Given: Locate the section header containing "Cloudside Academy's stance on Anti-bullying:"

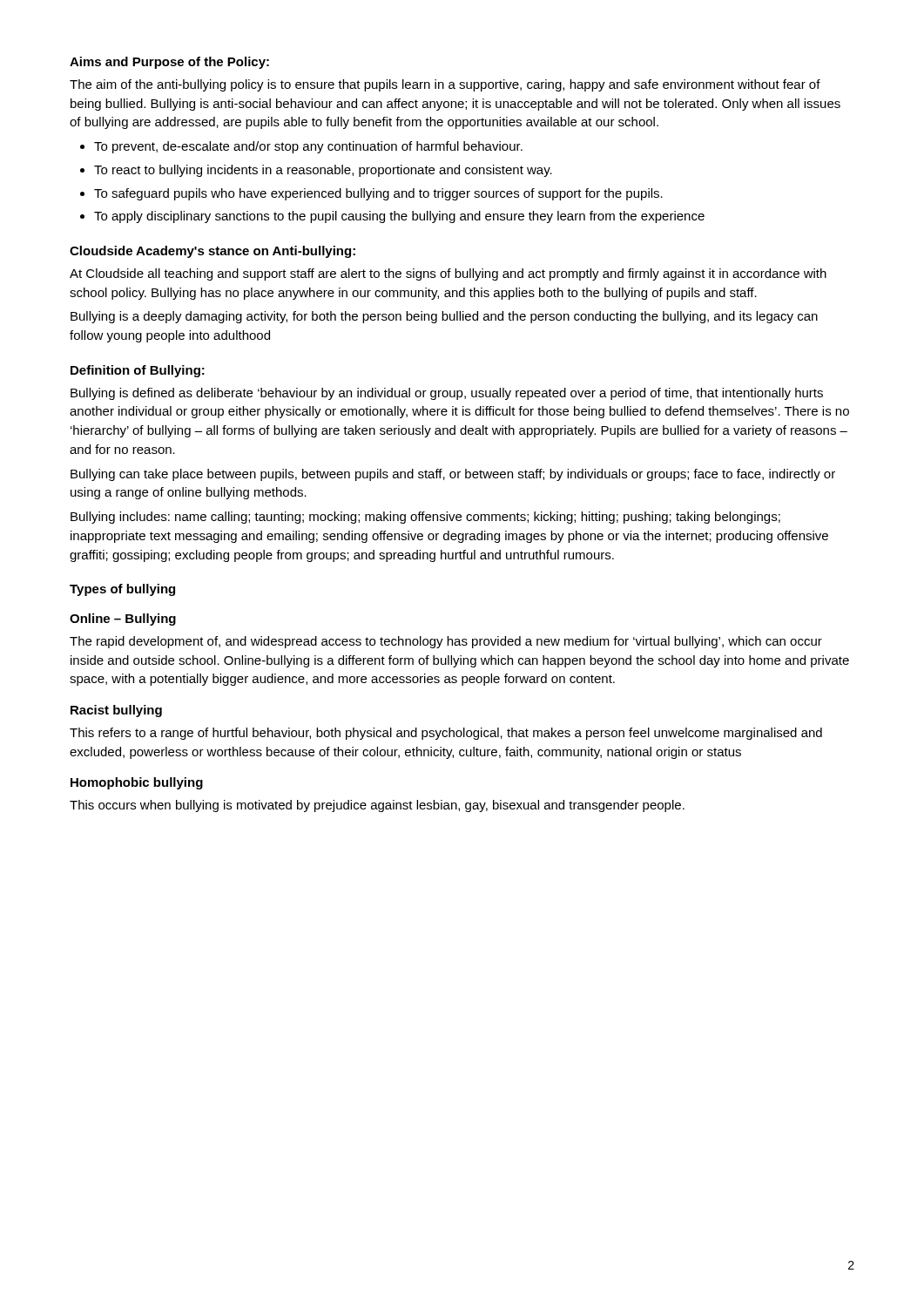Looking at the screenshot, I should (213, 250).
